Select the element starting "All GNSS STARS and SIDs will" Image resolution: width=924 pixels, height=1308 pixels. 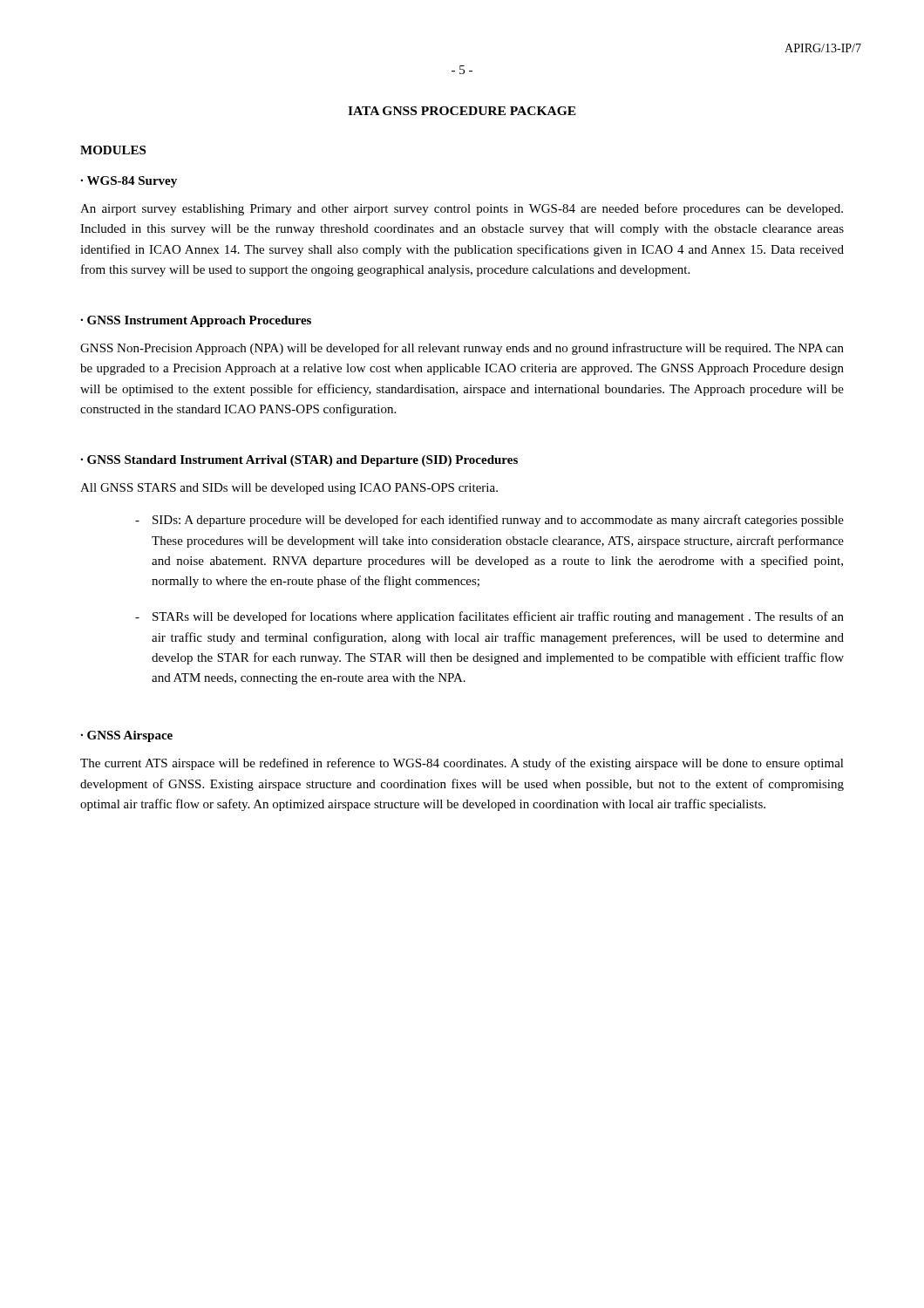click(289, 487)
